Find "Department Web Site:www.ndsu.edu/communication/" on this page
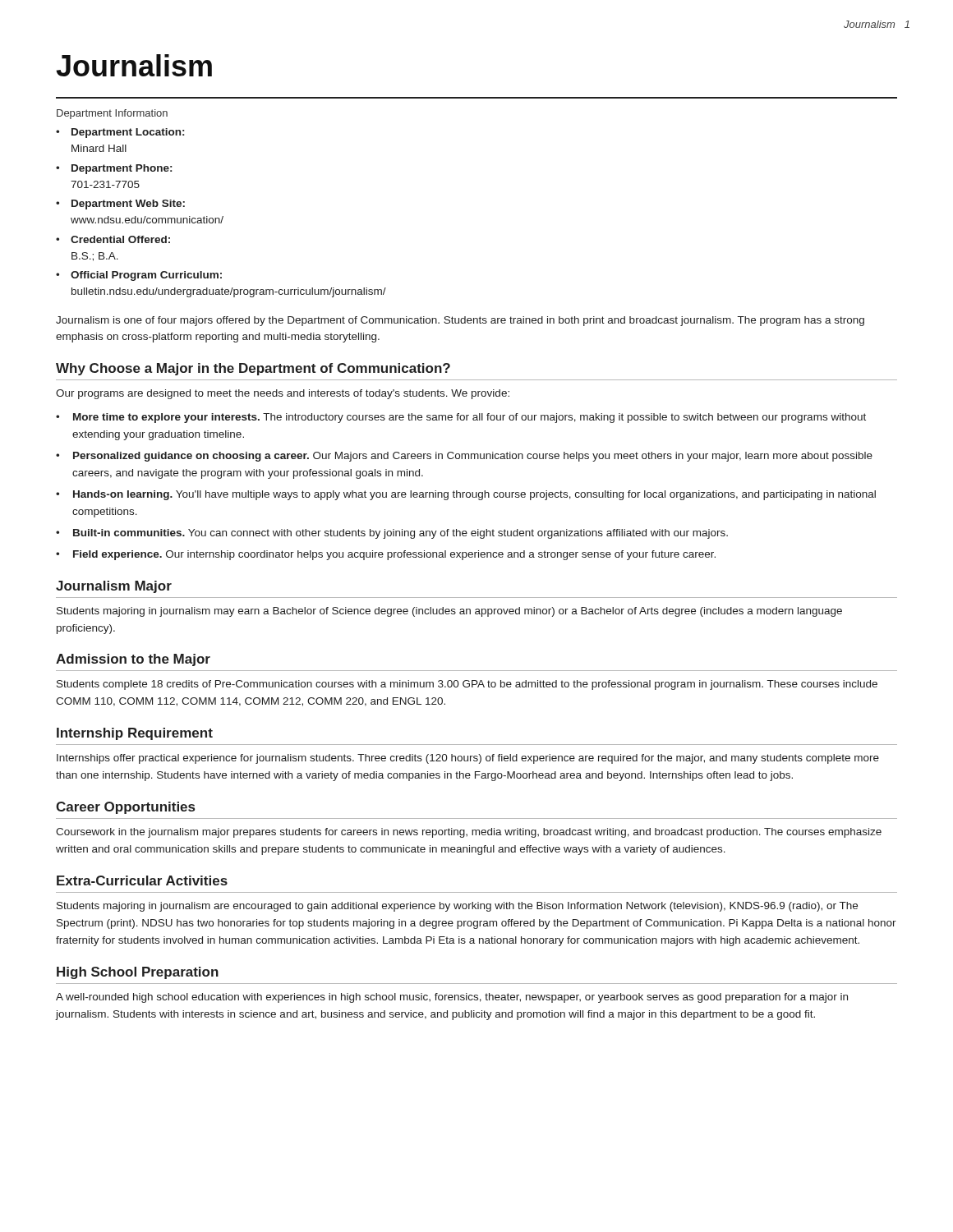 pos(147,212)
